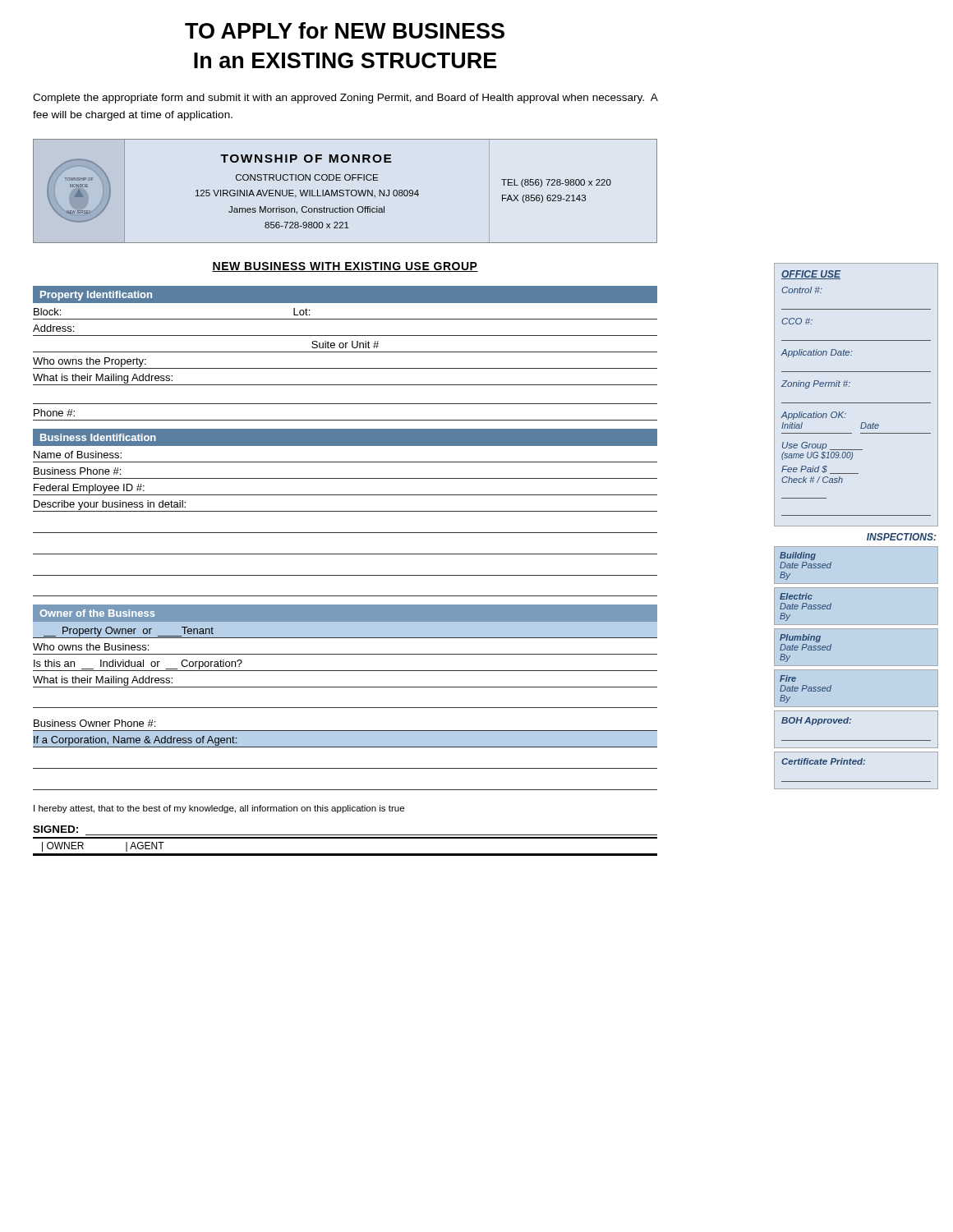This screenshot has height=1232, width=953.
Task: Navigate to the block starting "| OWNER | AGENT"
Action: pos(98,846)
